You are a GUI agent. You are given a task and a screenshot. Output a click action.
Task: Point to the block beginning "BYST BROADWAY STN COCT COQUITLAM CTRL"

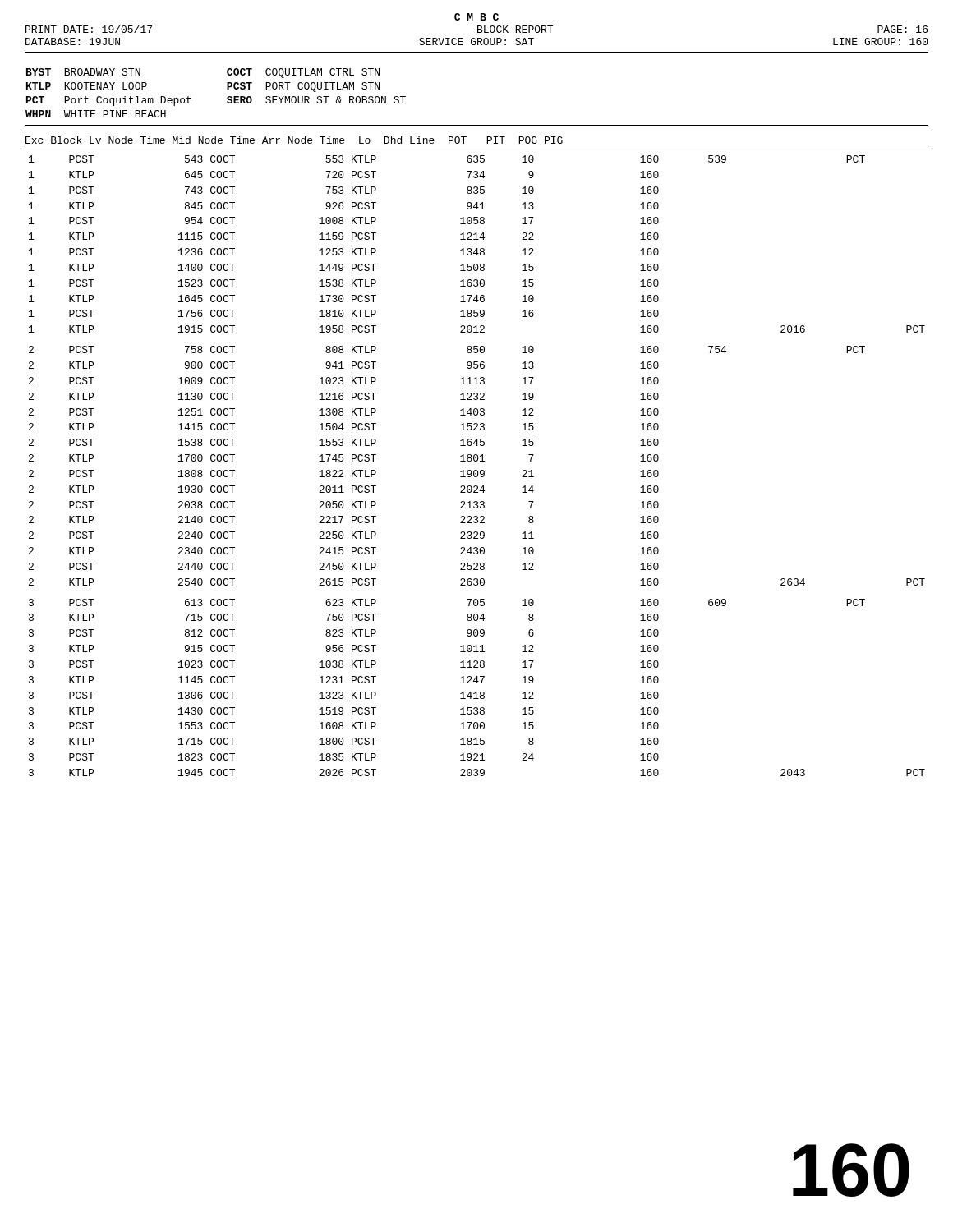coord(35,73)
